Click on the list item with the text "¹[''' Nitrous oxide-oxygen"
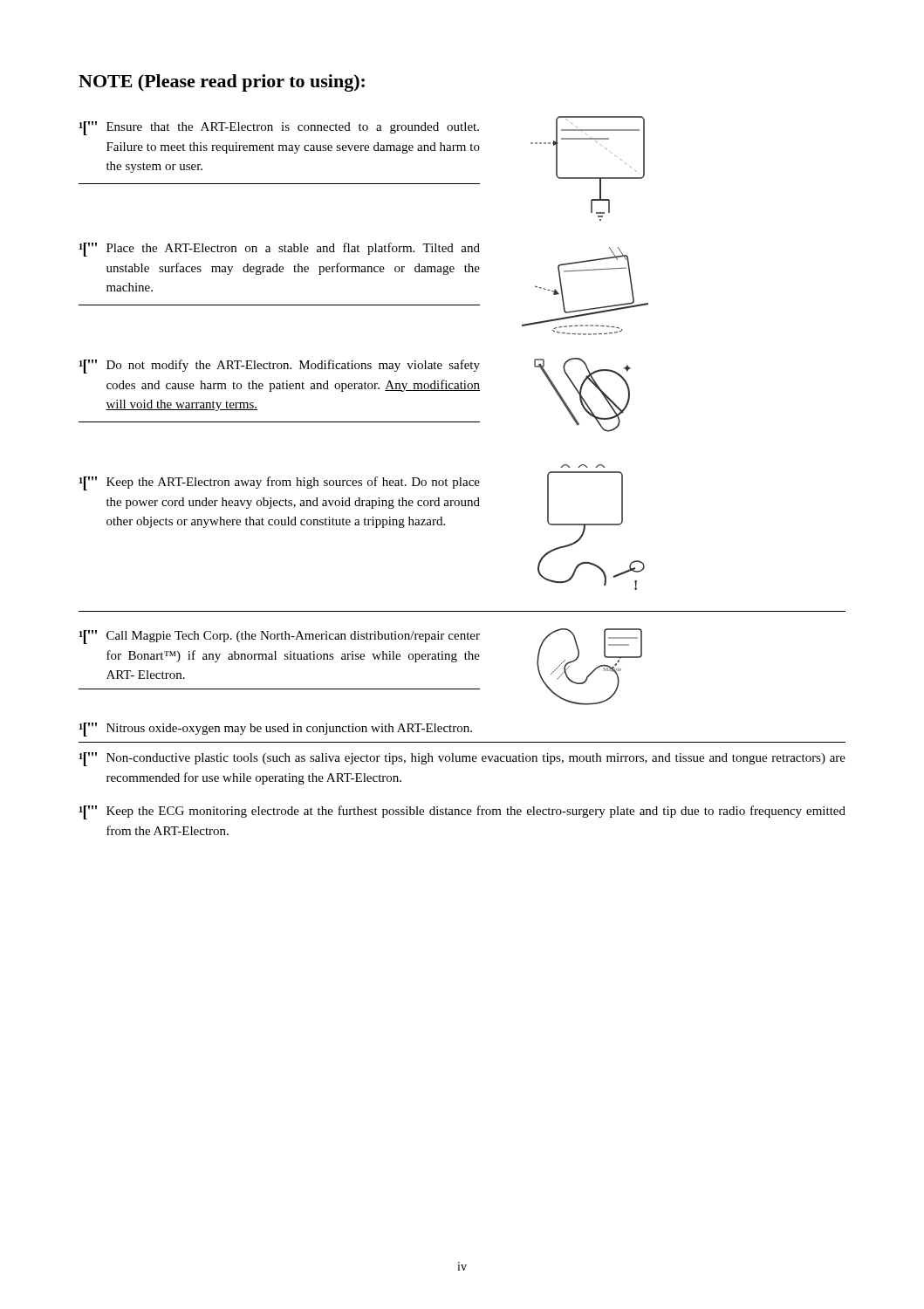924x1309 pixels. tap(276, 728)
